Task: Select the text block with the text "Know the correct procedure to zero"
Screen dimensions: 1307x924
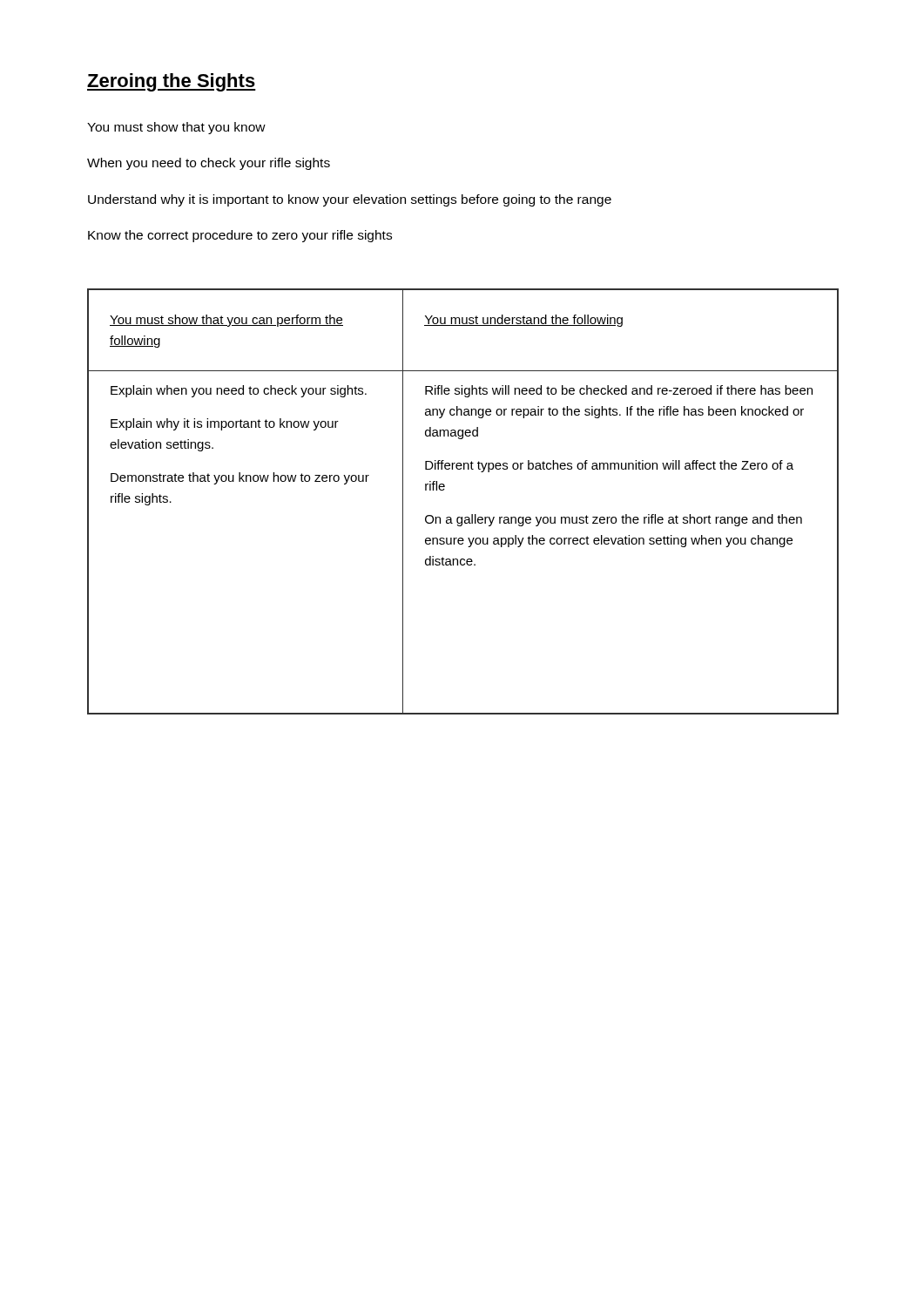Action: coord(240,235)
